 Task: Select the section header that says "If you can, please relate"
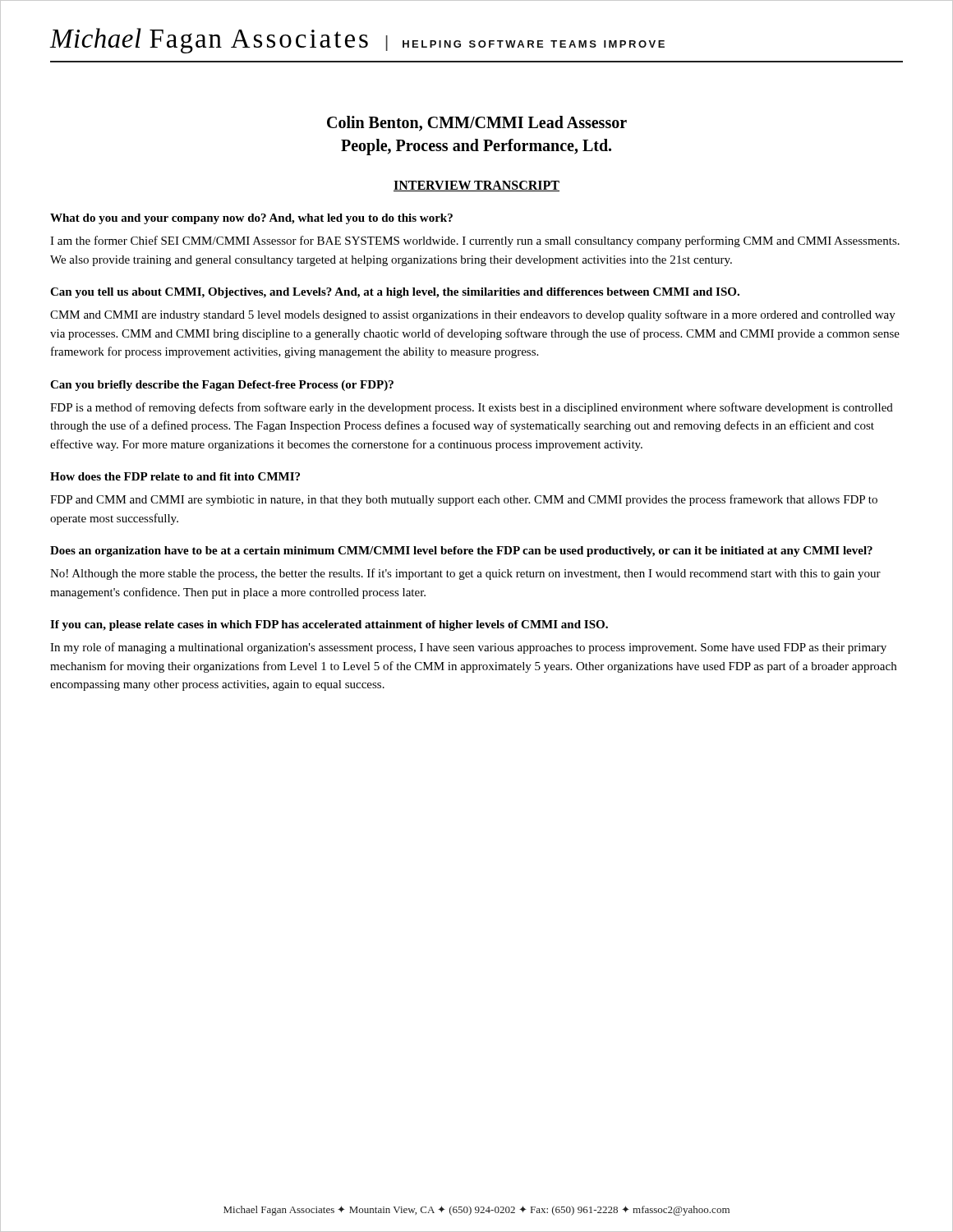(329, 624)
